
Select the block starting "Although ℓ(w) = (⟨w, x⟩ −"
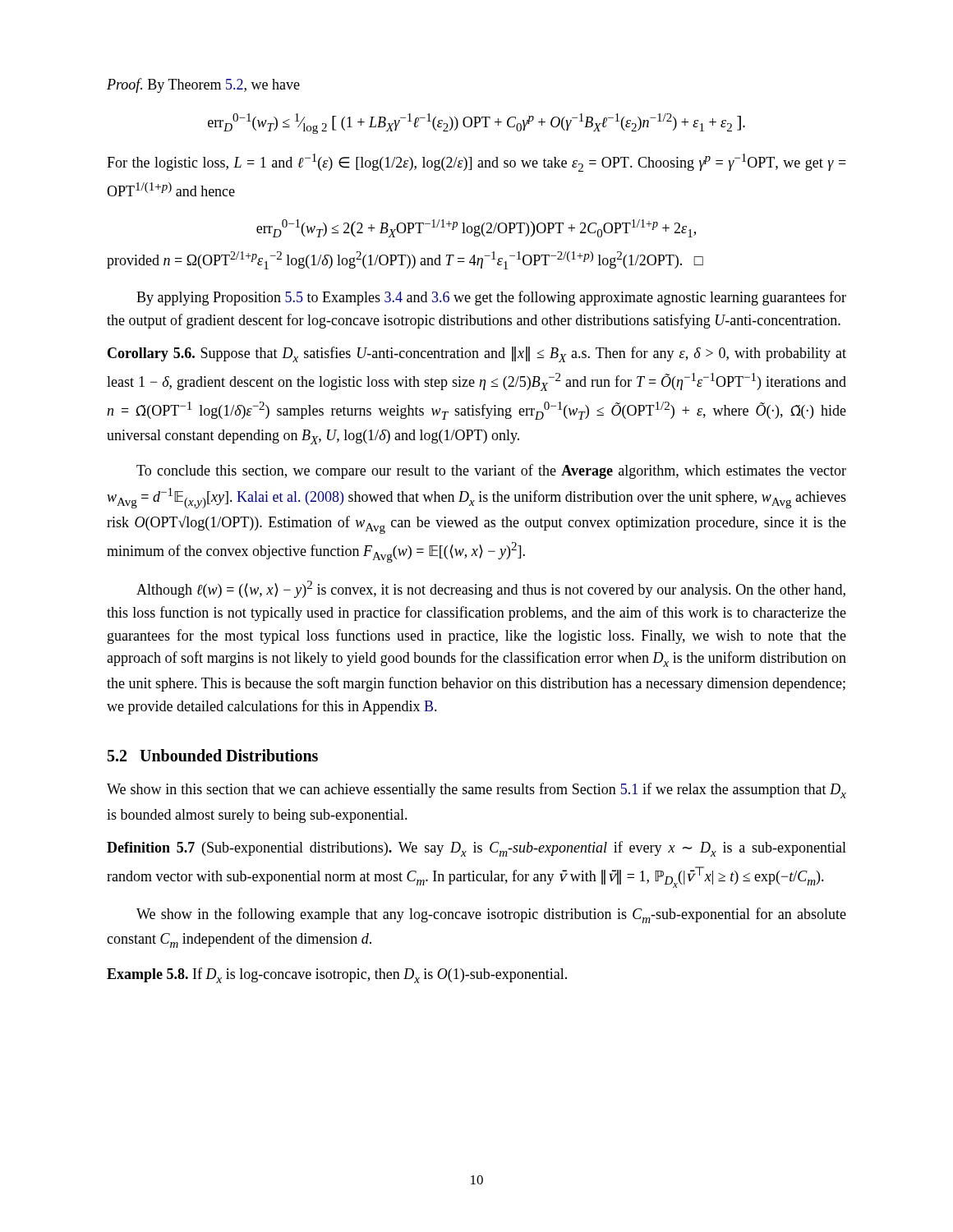(476, 647)
